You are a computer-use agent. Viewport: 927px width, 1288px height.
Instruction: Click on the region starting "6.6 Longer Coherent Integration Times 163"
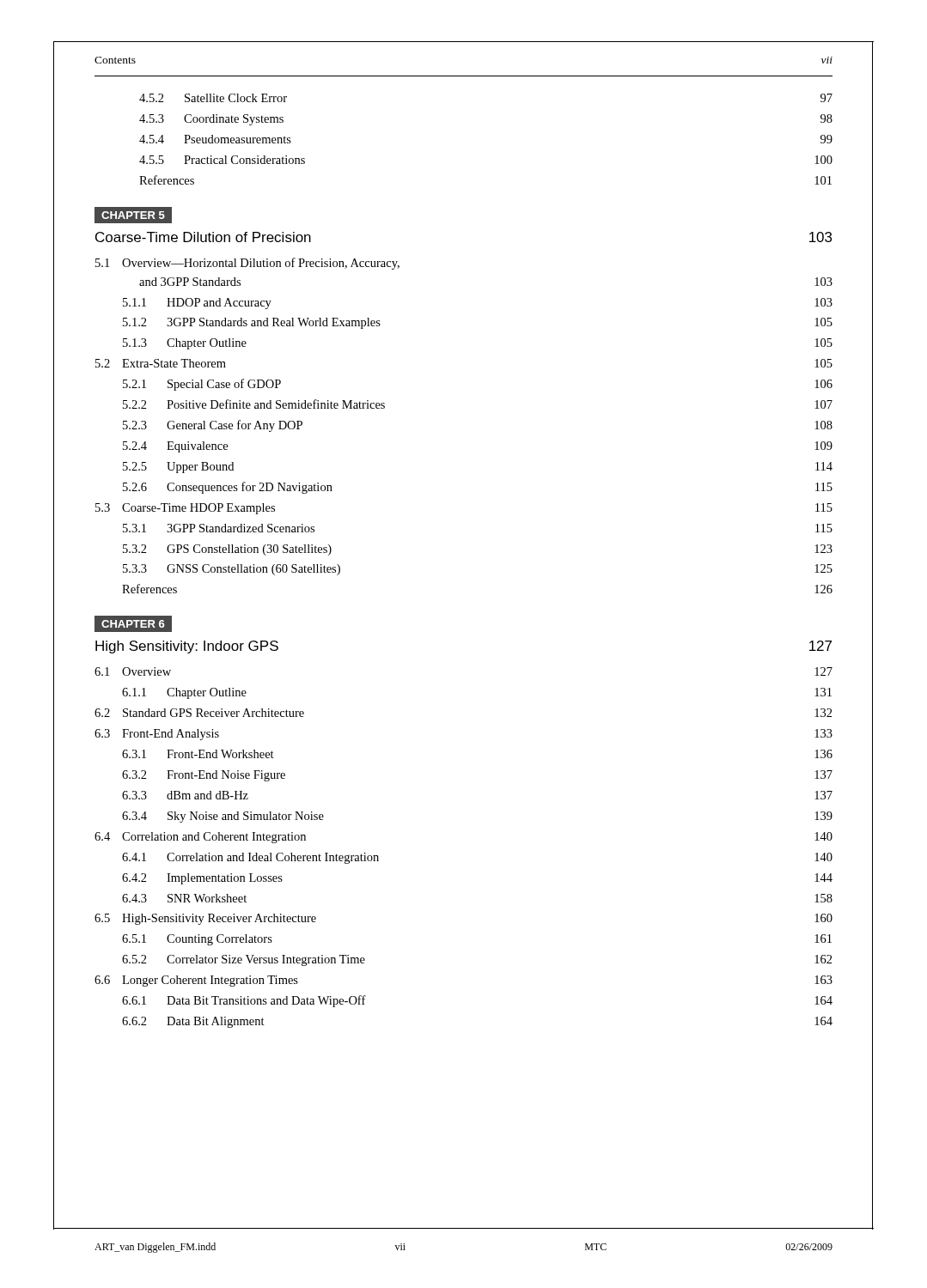click(205, 981)
